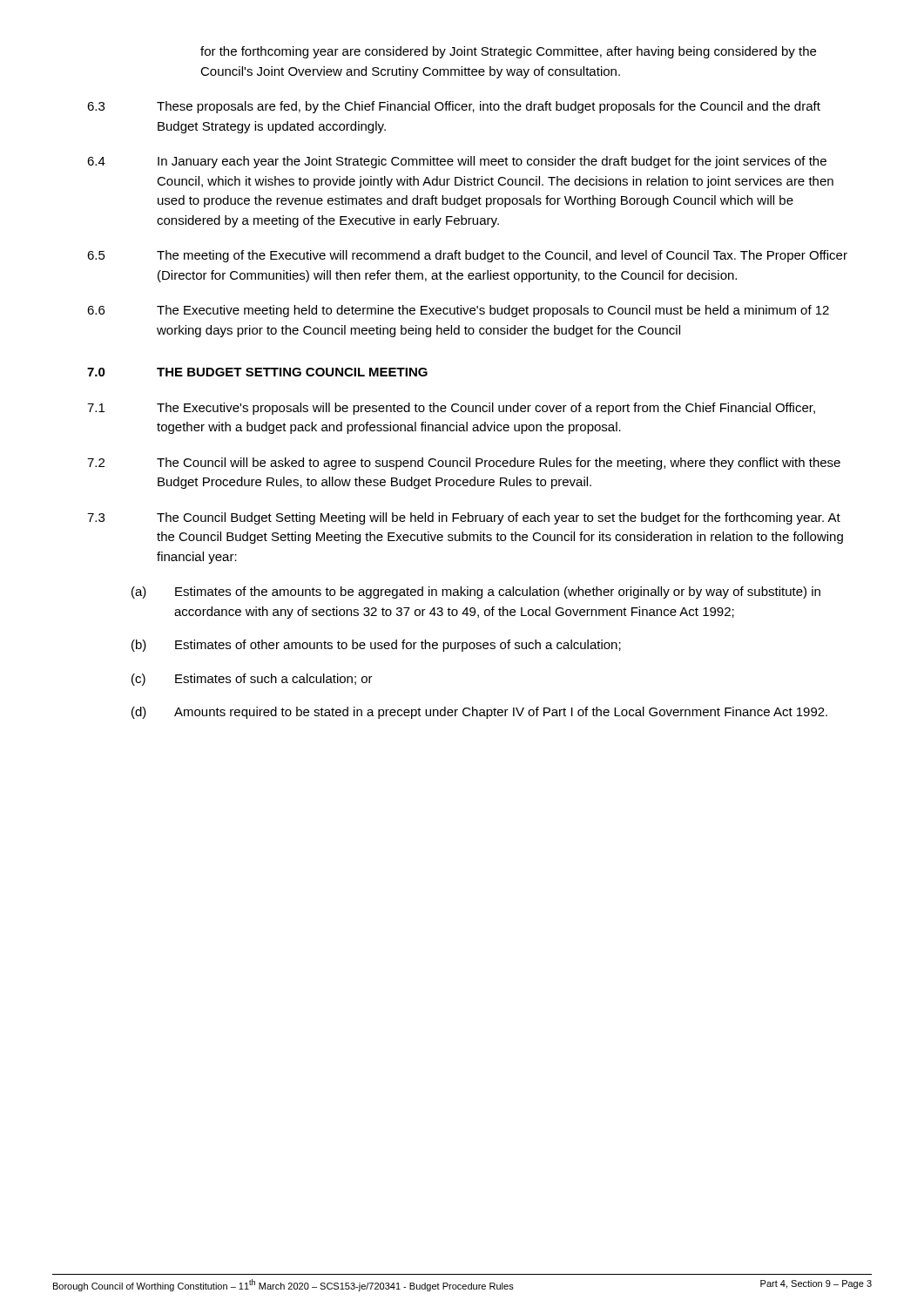Find the text block that says "for the forthcoming year are considered by Joint"

coord(509,61)
